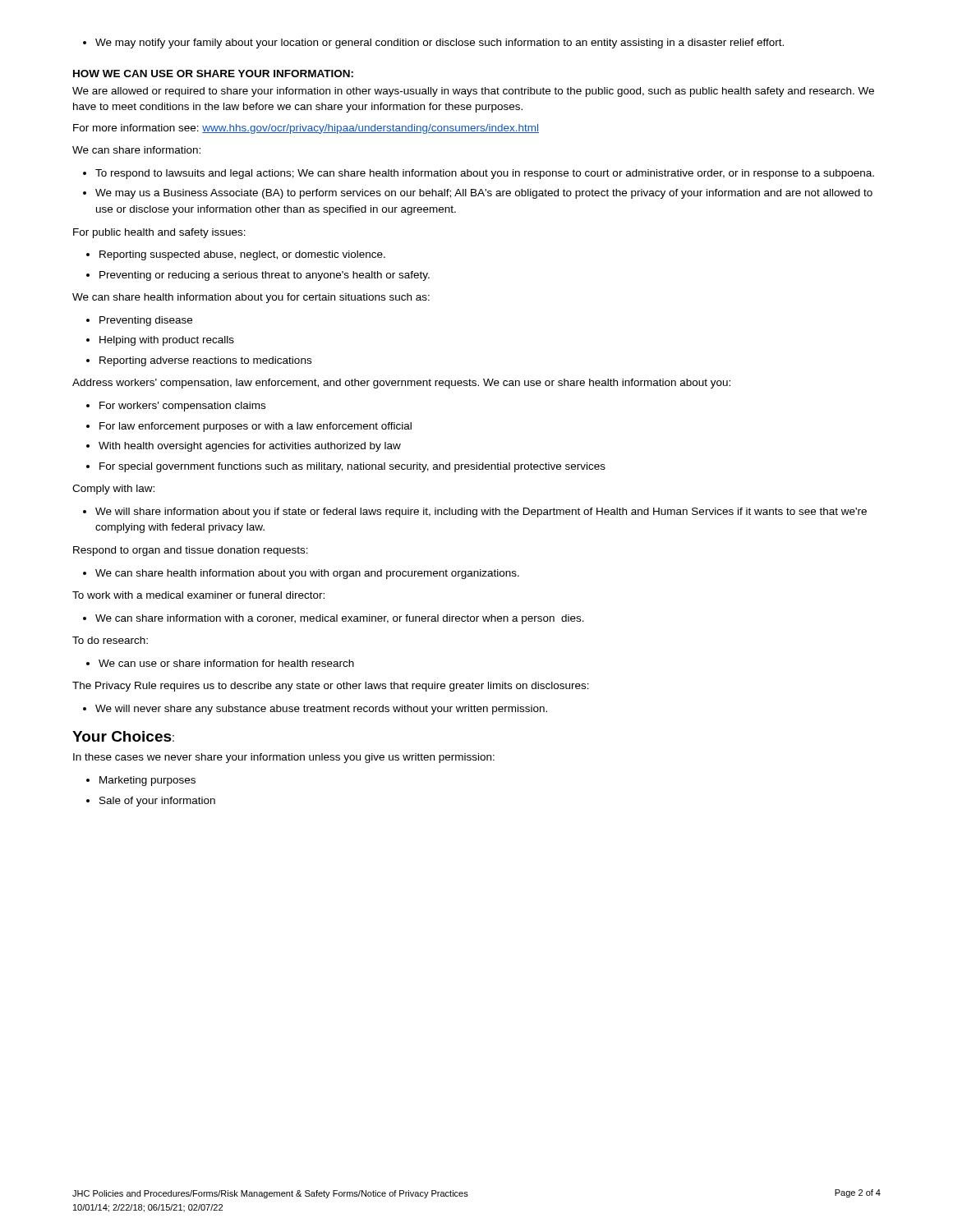Point to "Comply with law:"
The image size is (953, 1232).
click(113, 490)
